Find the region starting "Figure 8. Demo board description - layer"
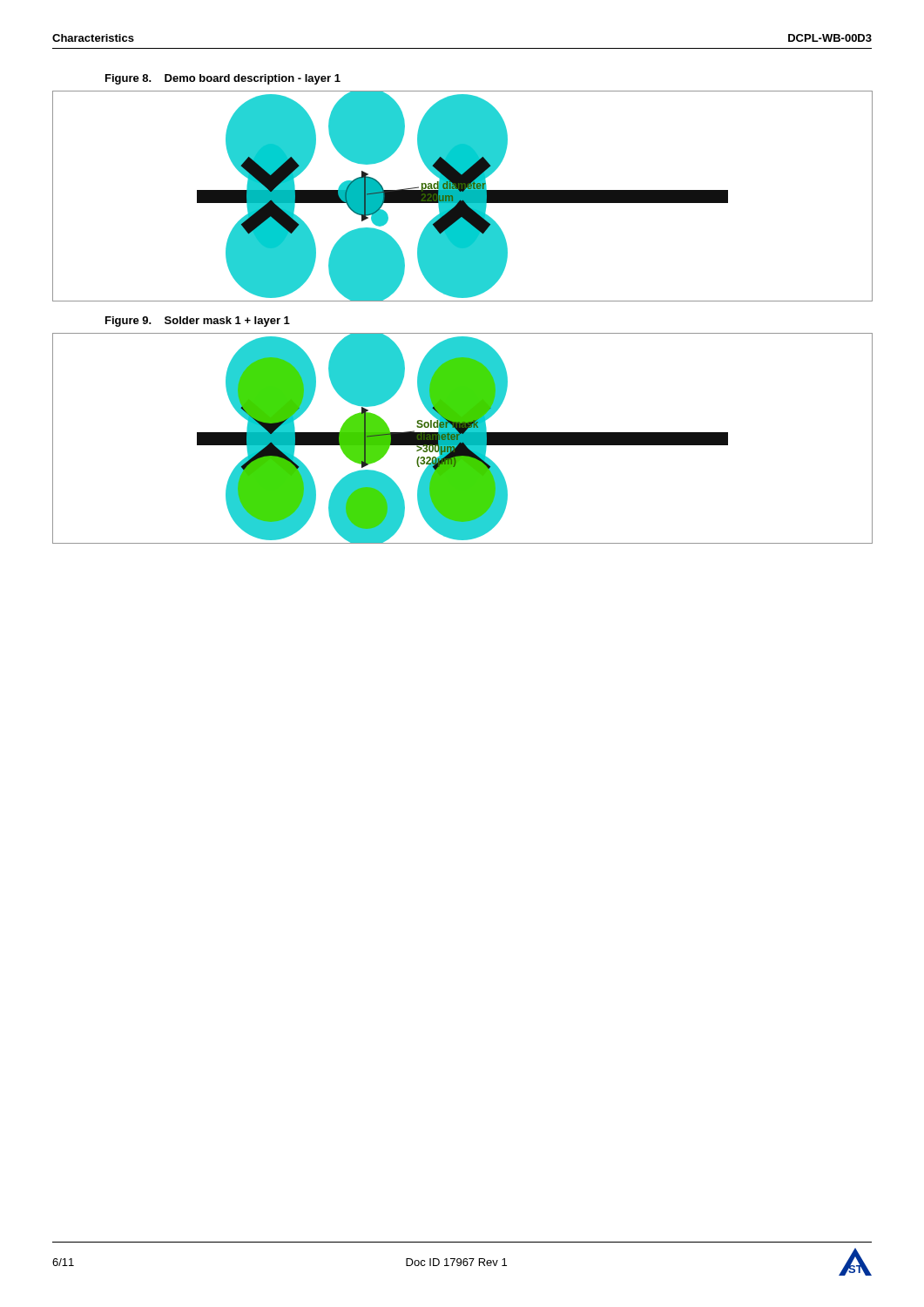 222,78
